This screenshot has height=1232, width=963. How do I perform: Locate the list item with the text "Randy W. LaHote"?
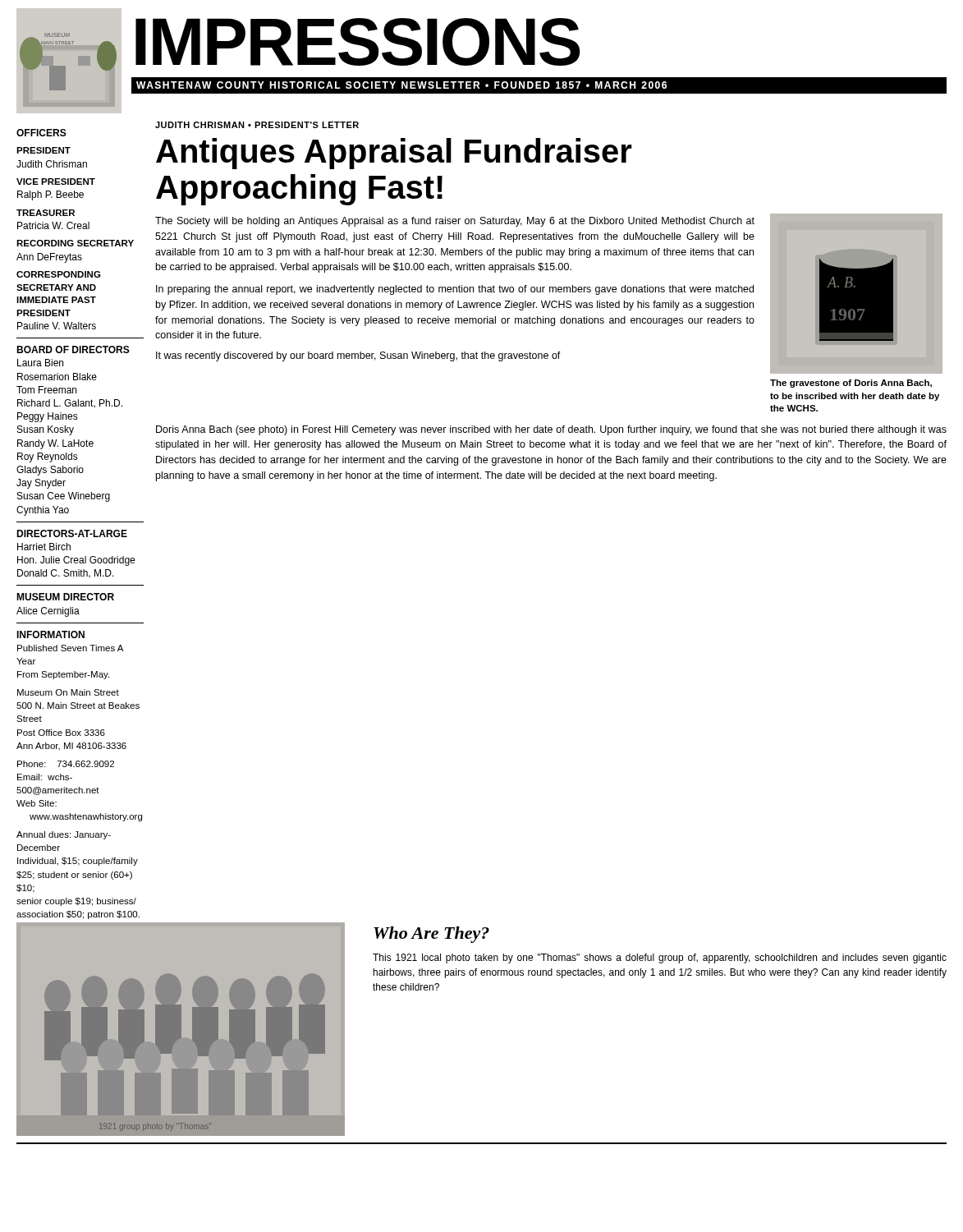coord(55,443)
